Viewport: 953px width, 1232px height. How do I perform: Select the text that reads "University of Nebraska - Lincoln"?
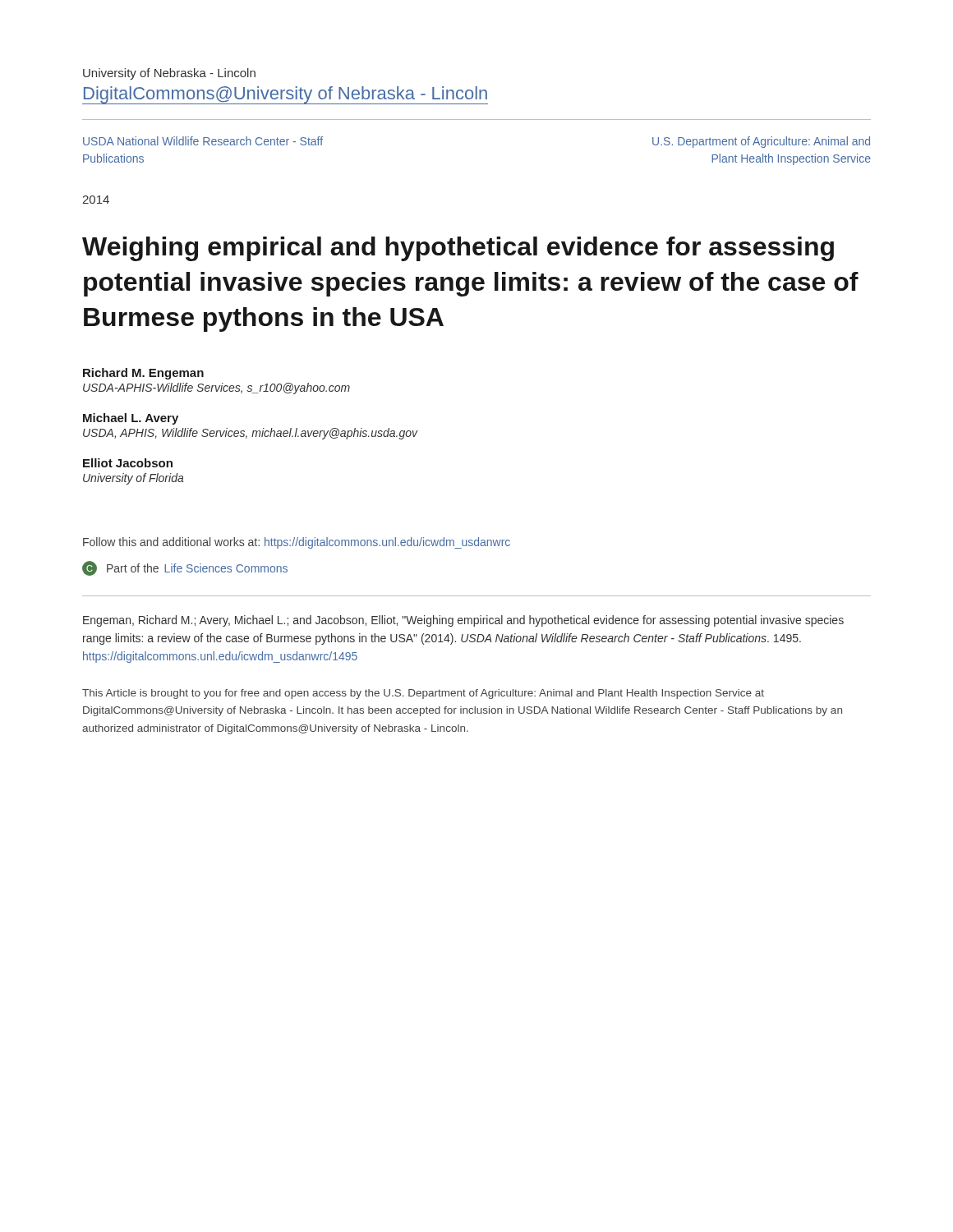pyautogui.click(x=169, y=73)
